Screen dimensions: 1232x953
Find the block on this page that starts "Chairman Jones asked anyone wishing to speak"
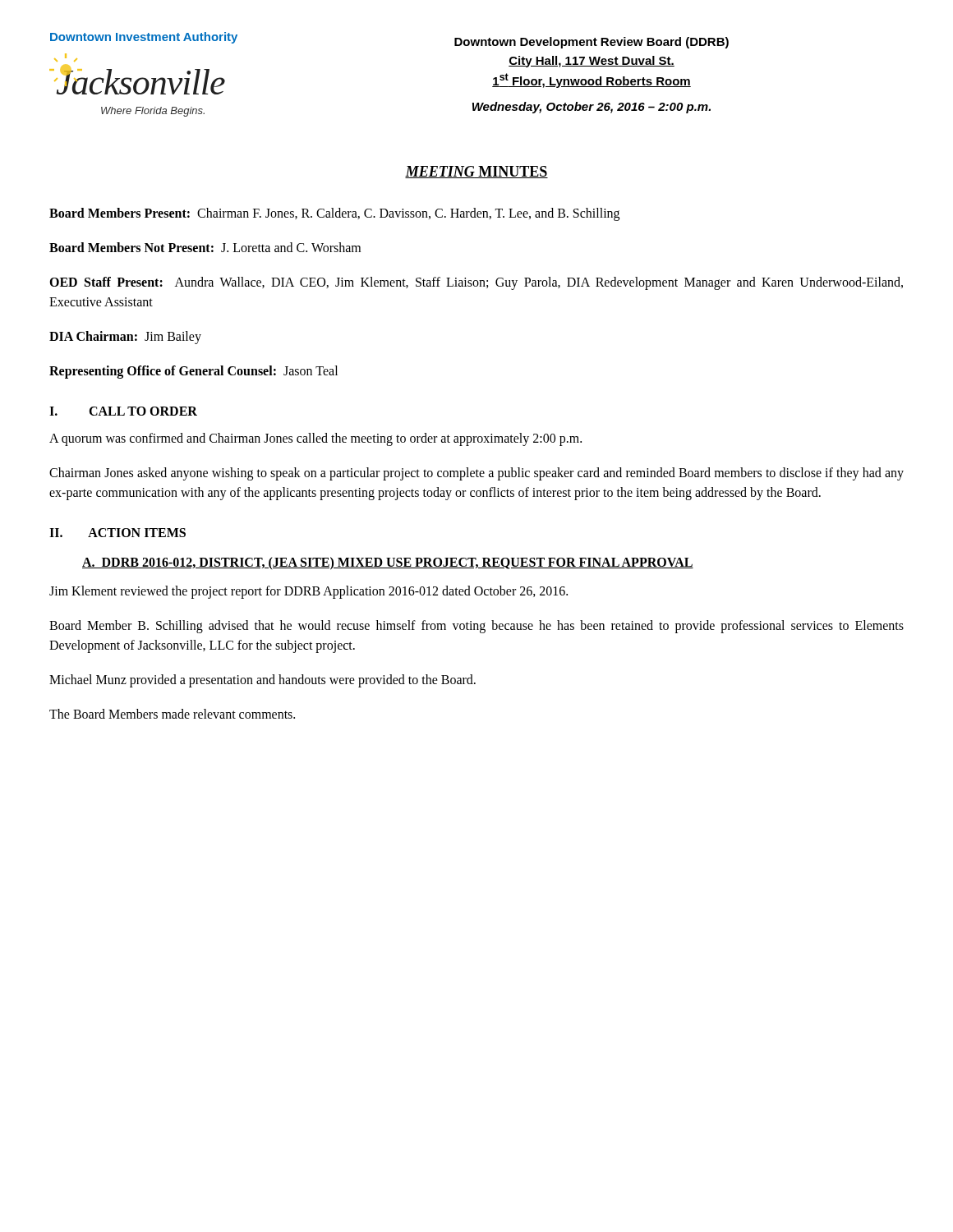coord(476,483)
